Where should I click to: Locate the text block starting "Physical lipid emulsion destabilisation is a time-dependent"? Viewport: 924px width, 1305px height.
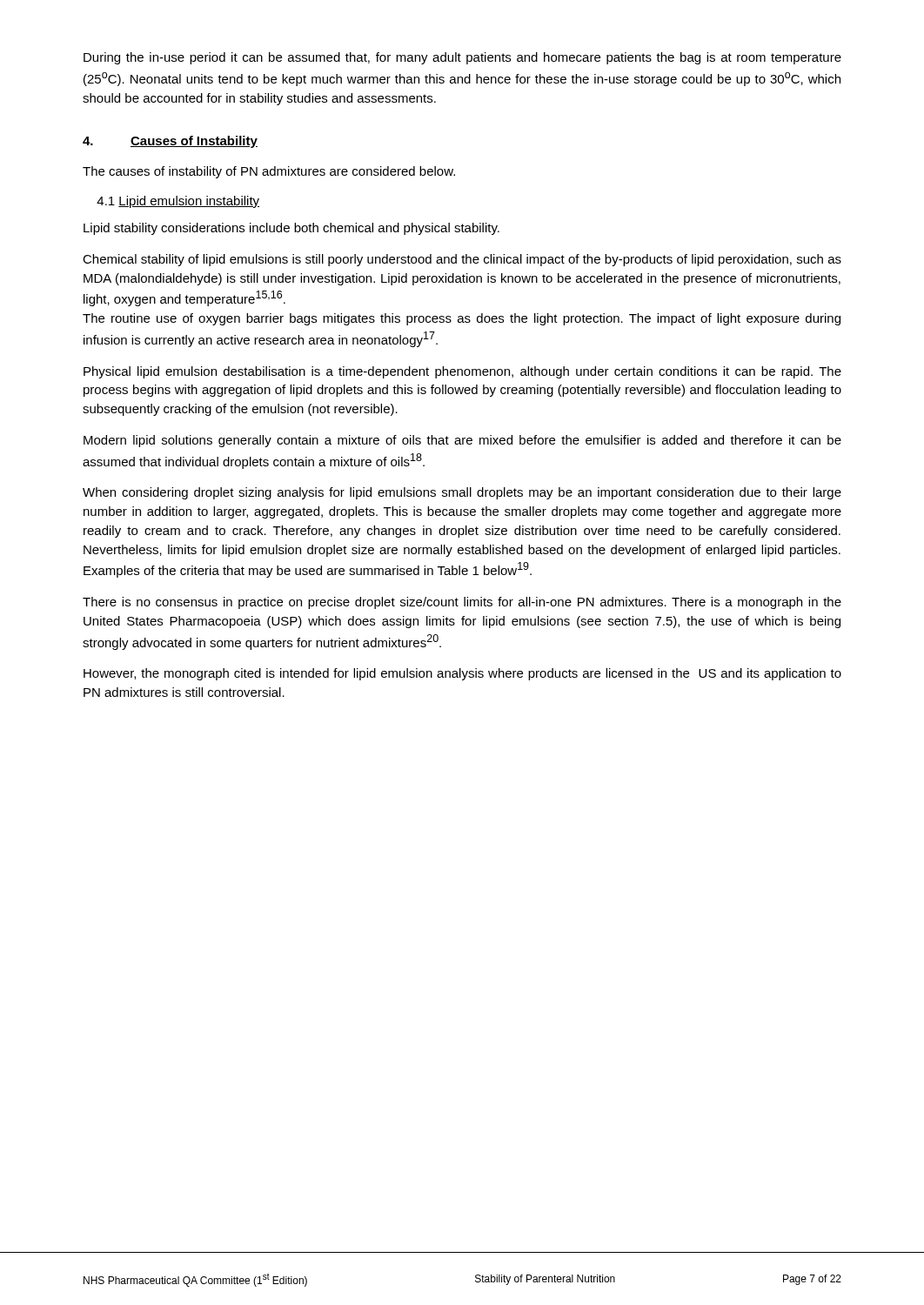pos(462,390)
